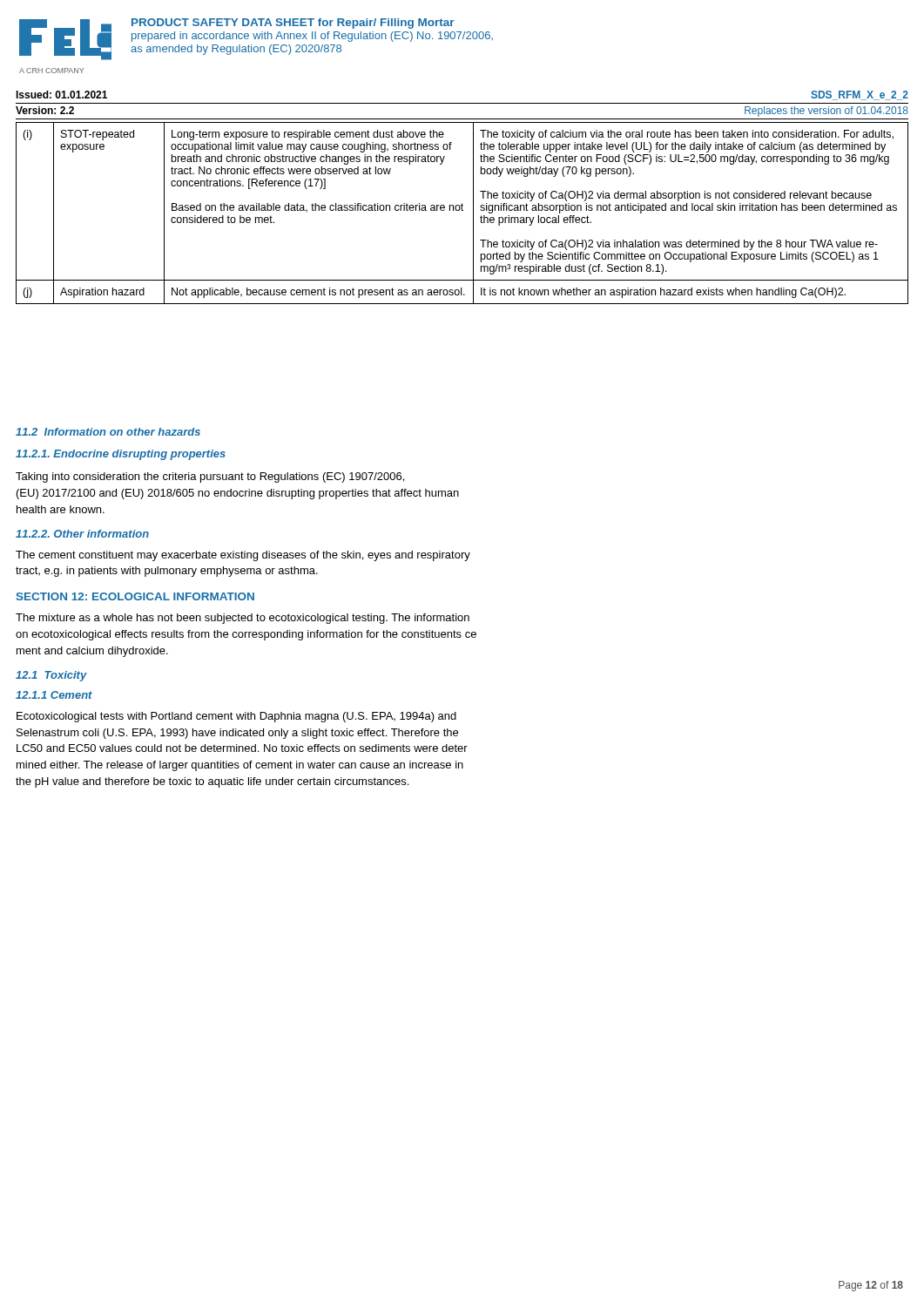
Task: Navigate to the region starting "SECTION 12: ECOLOGICAL INFORMATION"
Action: click(135, 597)
